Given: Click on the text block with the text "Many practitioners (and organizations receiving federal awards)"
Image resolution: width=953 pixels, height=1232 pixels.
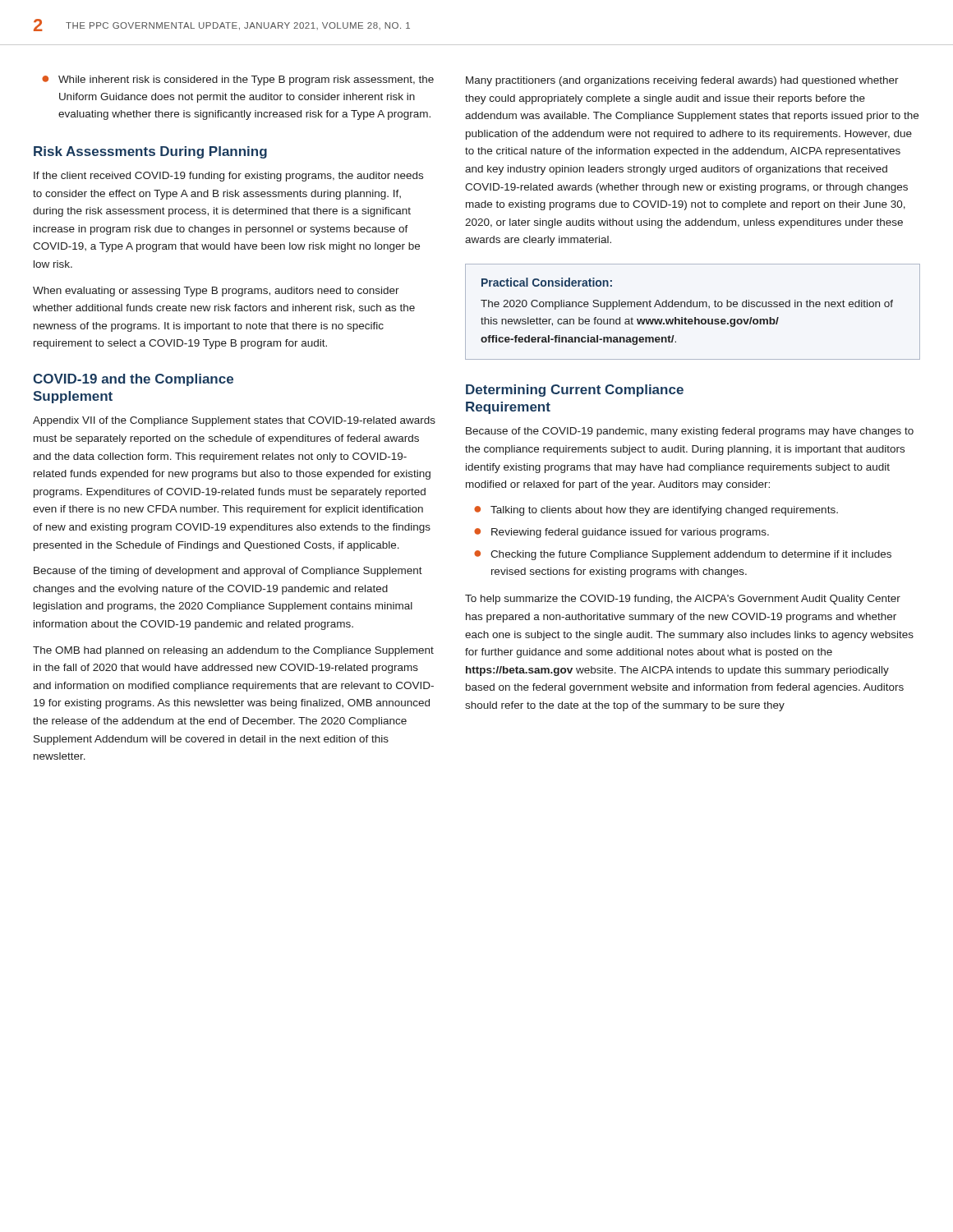Looking at the screenshot, I should coord(692,160).
